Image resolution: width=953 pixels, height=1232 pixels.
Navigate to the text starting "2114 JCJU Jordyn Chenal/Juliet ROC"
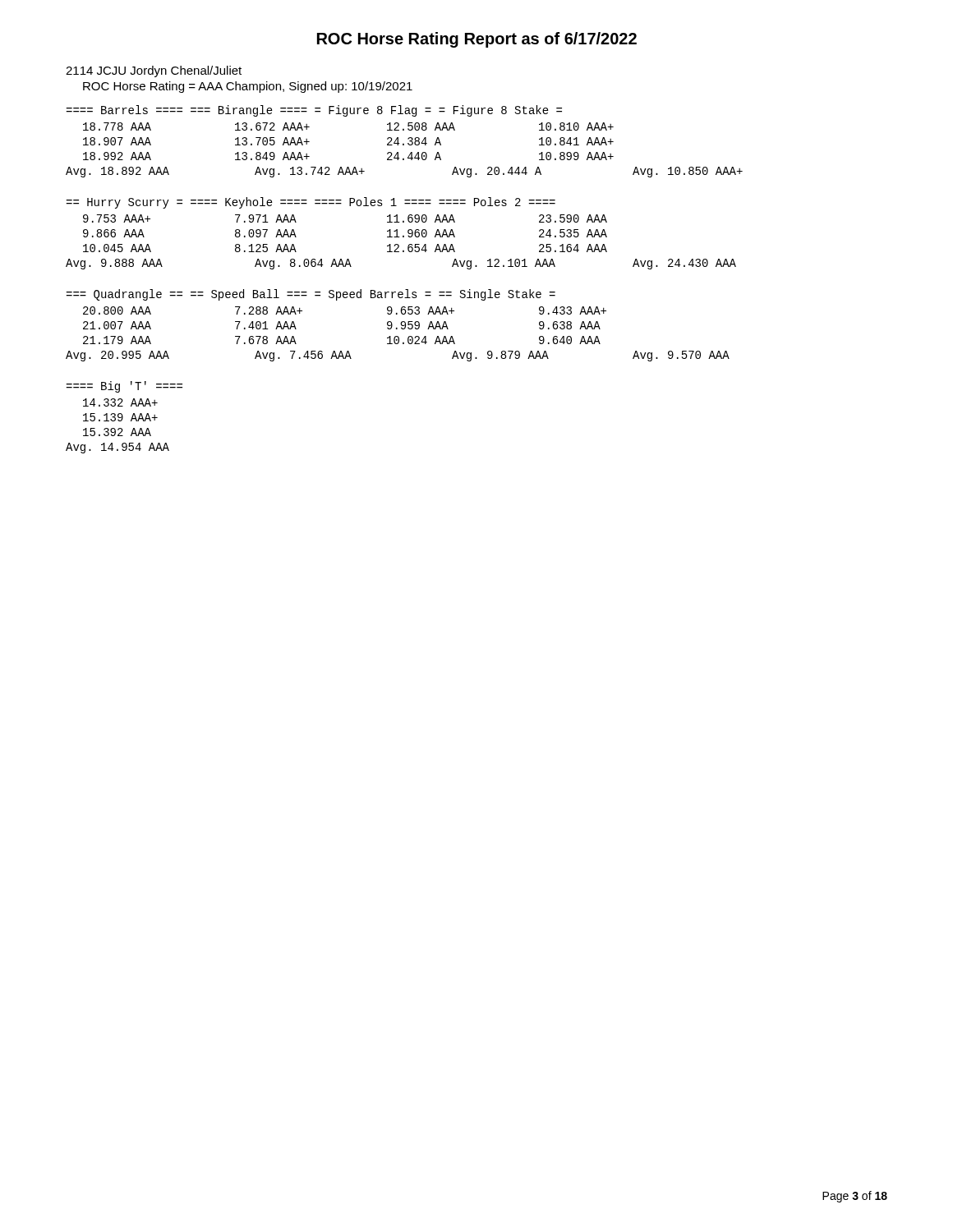click(154, 71)
